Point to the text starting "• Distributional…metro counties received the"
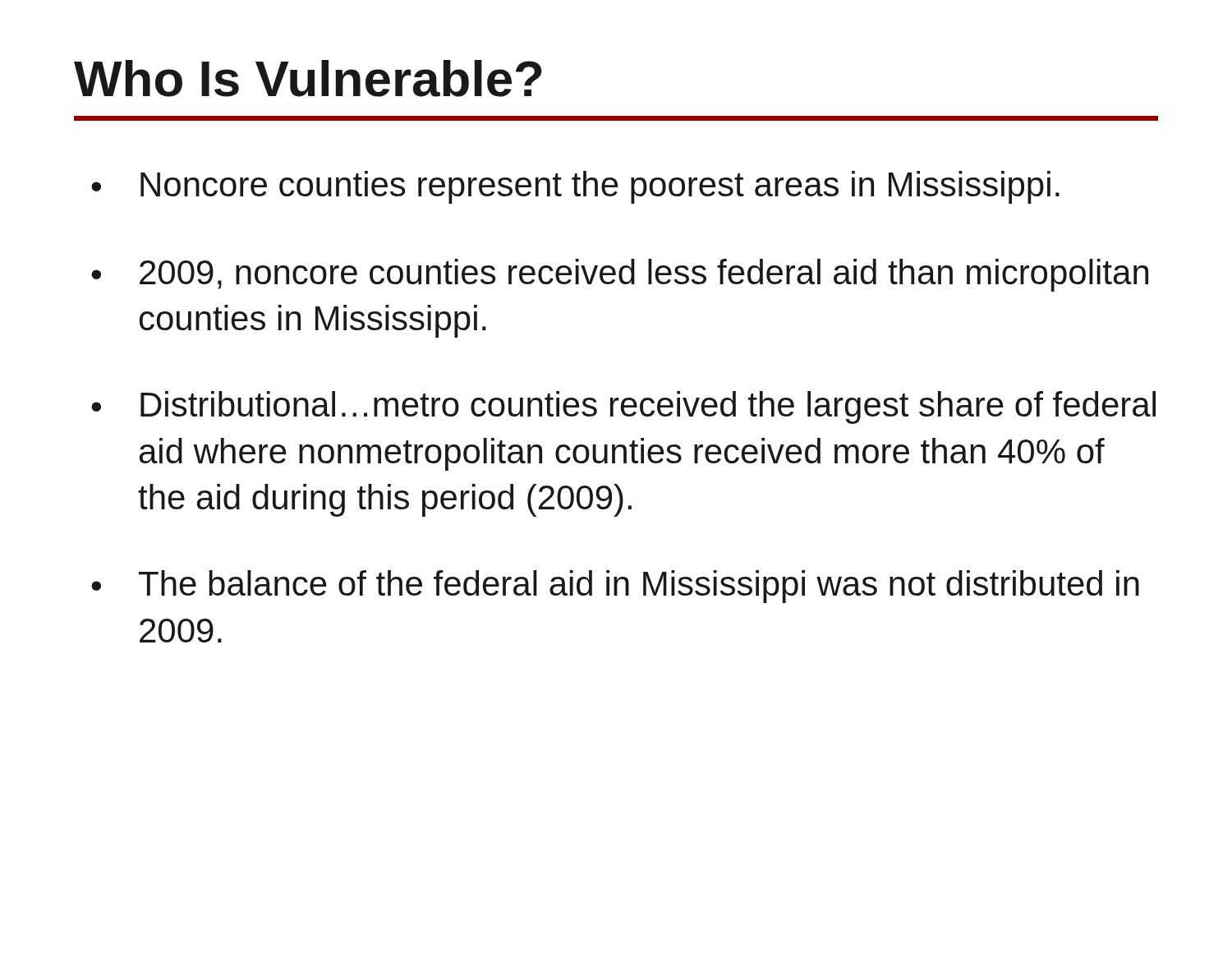 click(624, 452)
